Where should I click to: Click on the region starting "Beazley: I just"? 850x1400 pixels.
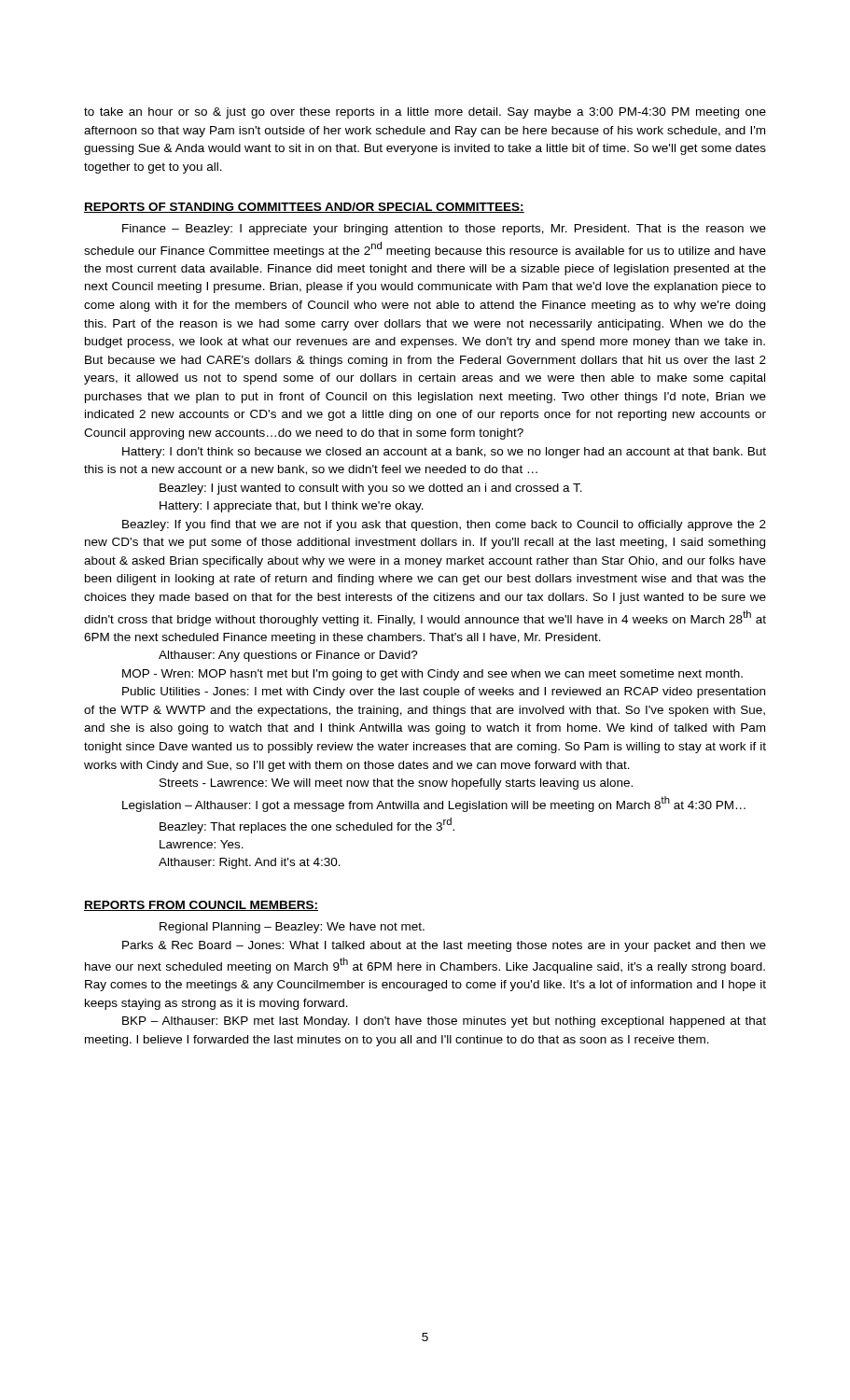click(462, 488)
